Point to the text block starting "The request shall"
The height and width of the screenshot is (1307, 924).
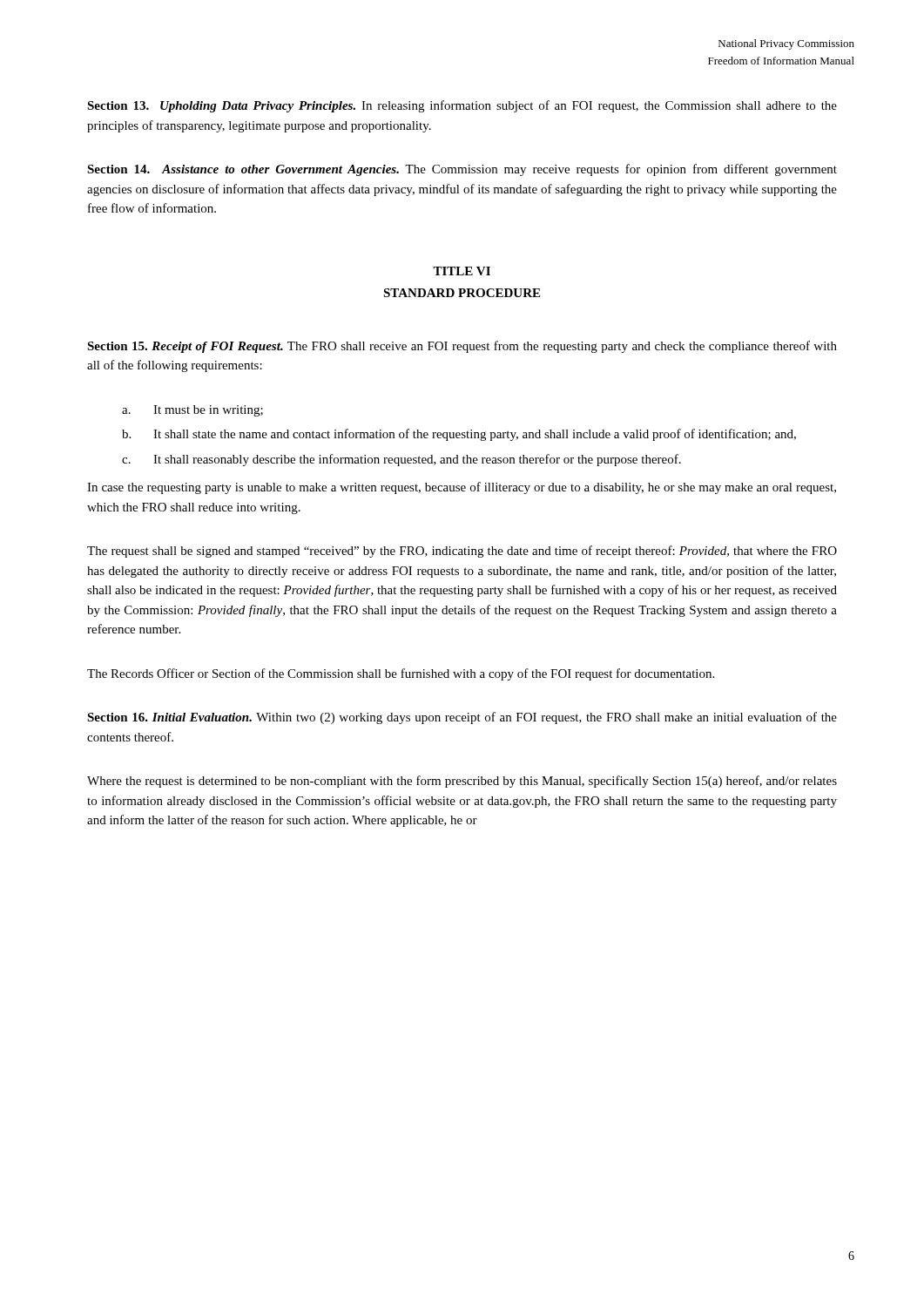pyautogui.click(x=462, y=590)
